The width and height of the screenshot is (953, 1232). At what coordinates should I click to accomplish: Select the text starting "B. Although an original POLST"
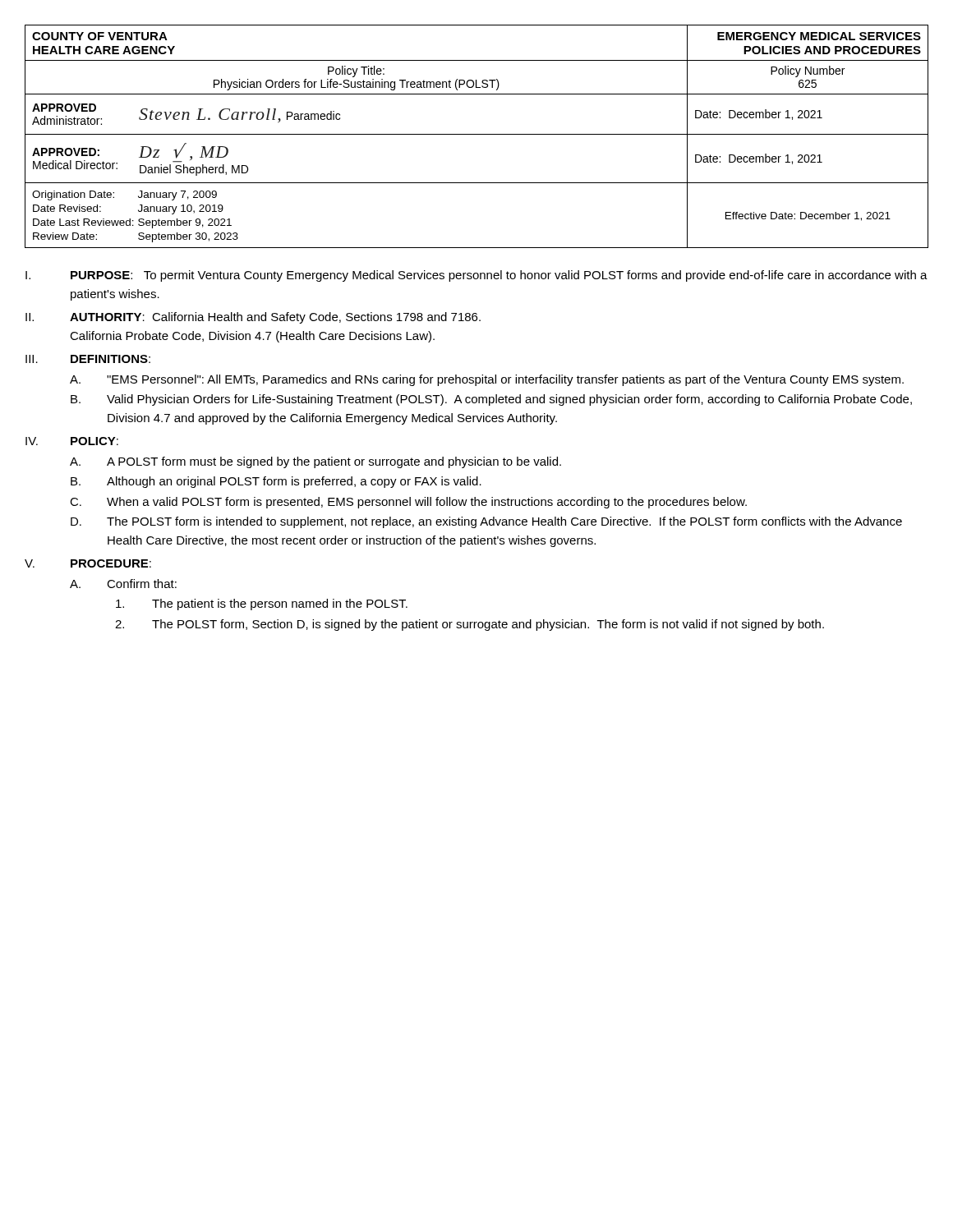coord(276,482)
